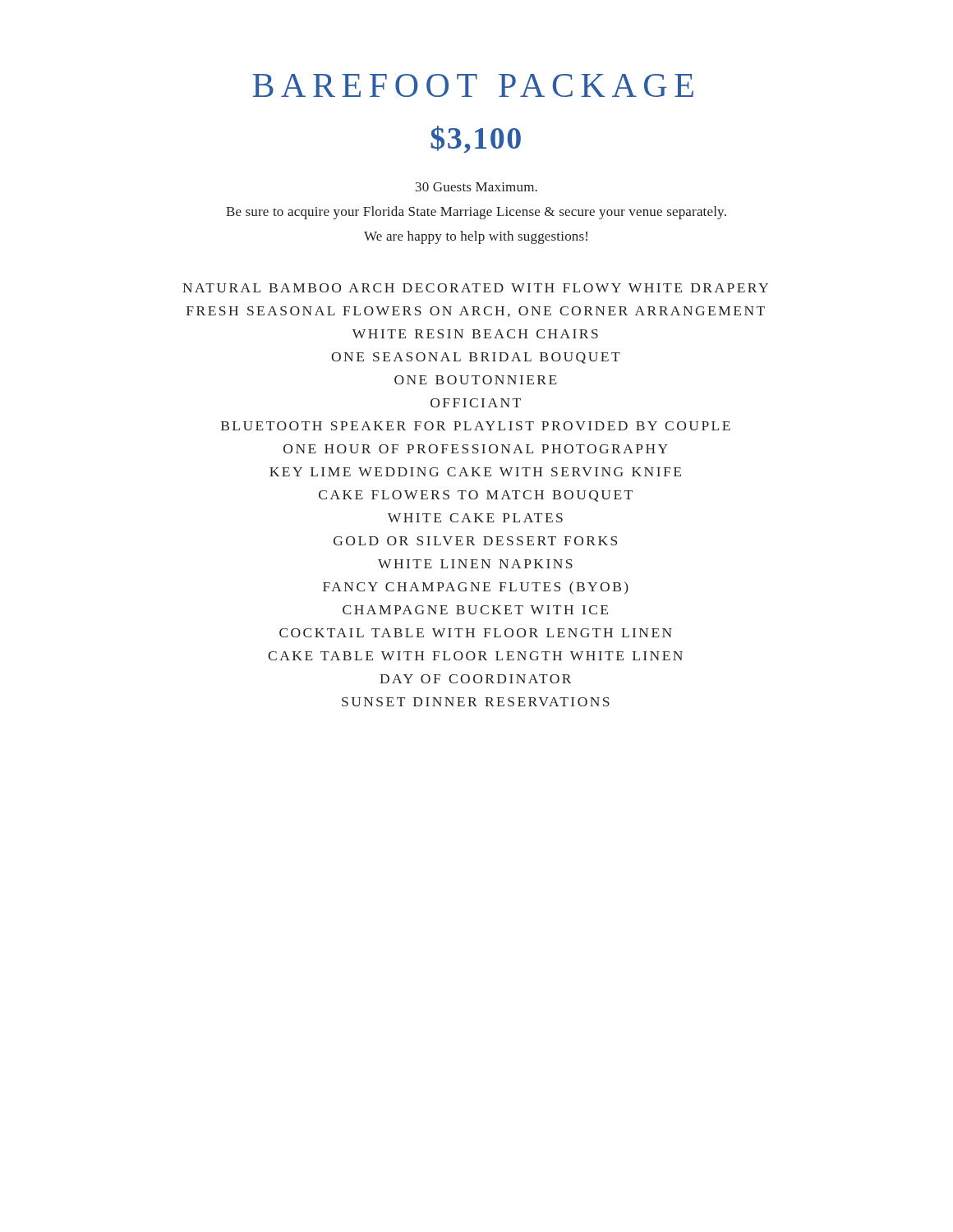The image size is (953, 1232).
Task: Find the list item that says "White Linen Napkins"
Action: coord(476,563)
